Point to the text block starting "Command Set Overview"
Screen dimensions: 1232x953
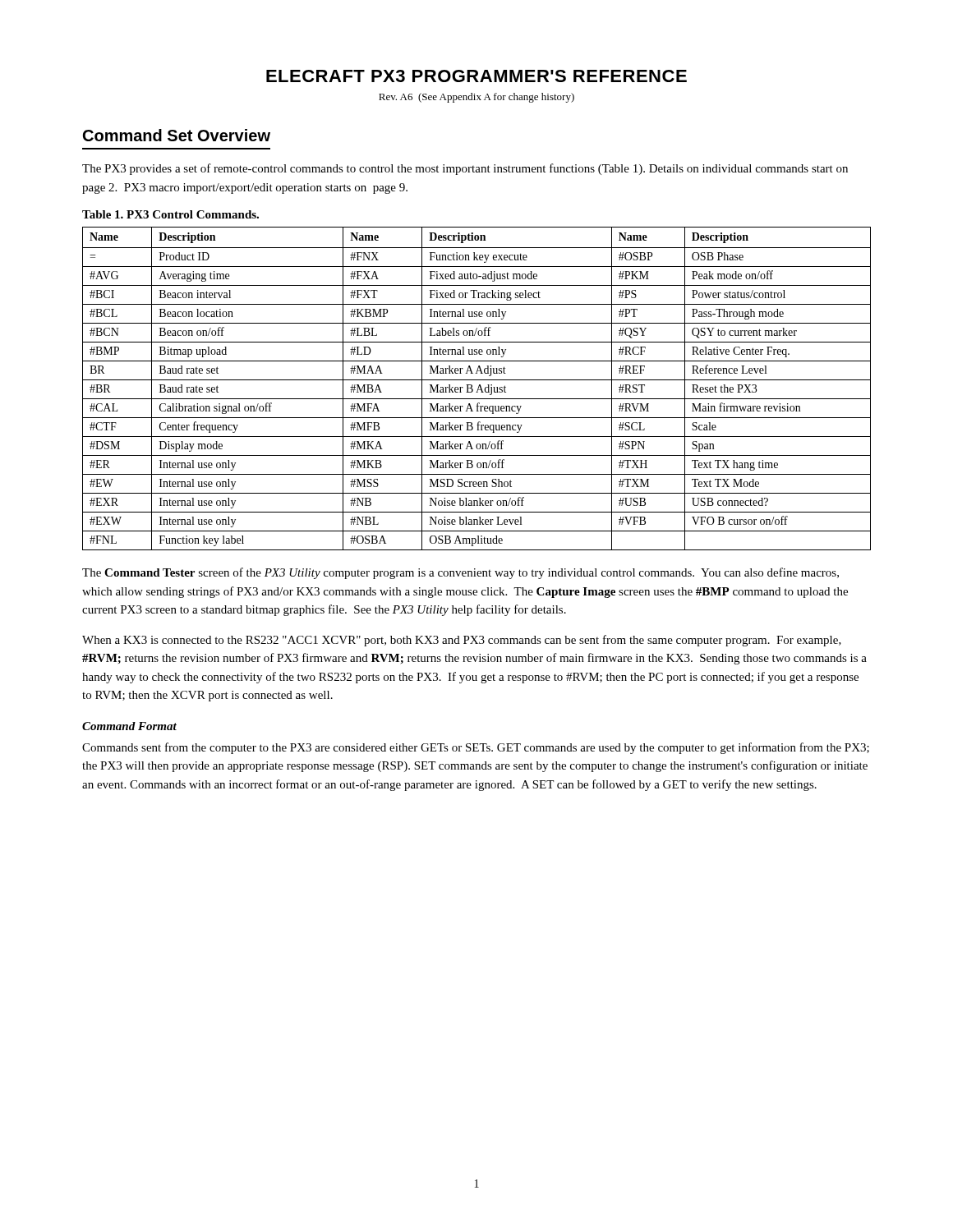coord(176,136)
